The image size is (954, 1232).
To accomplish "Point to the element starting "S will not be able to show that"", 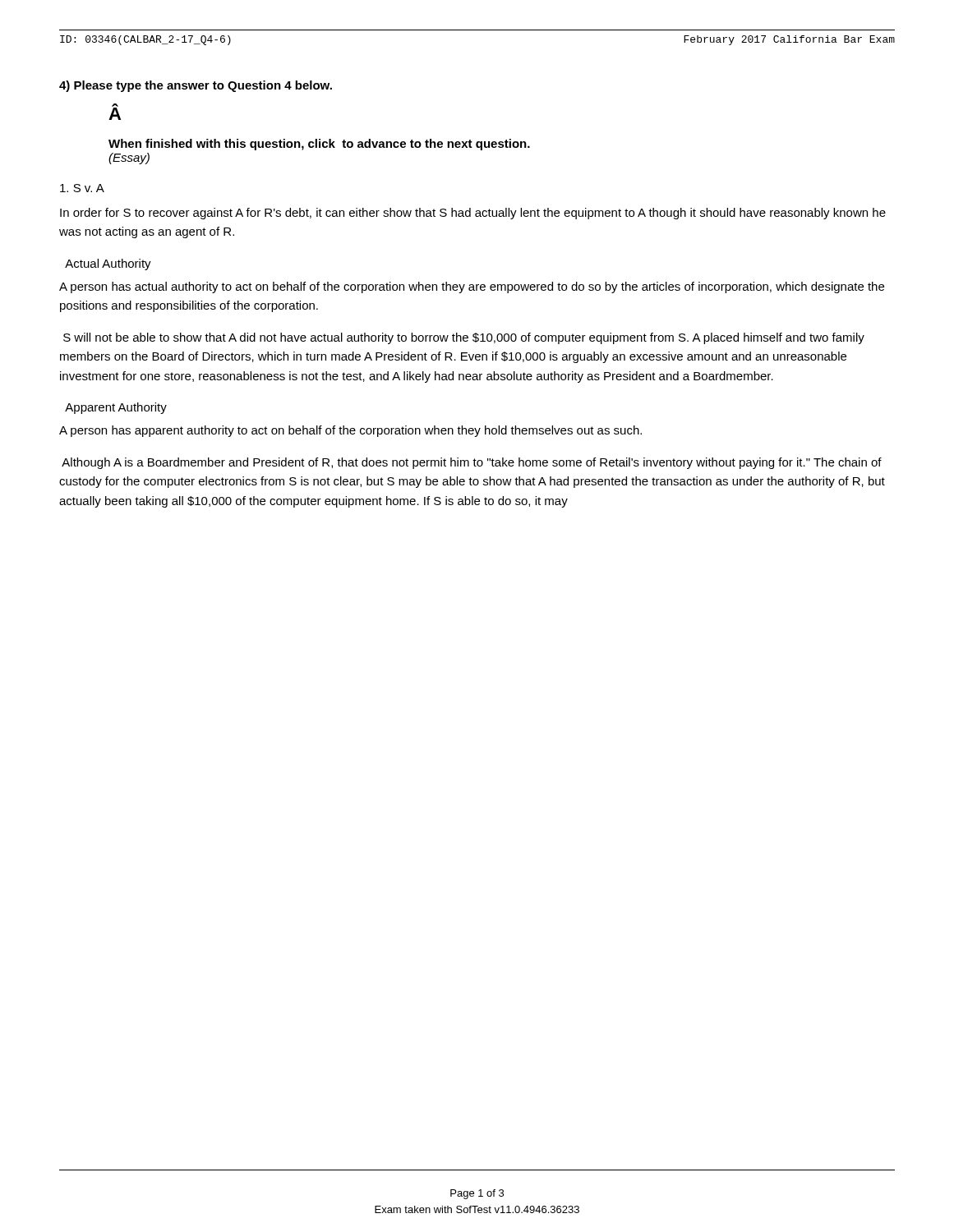I will click(x=462, y=356).
